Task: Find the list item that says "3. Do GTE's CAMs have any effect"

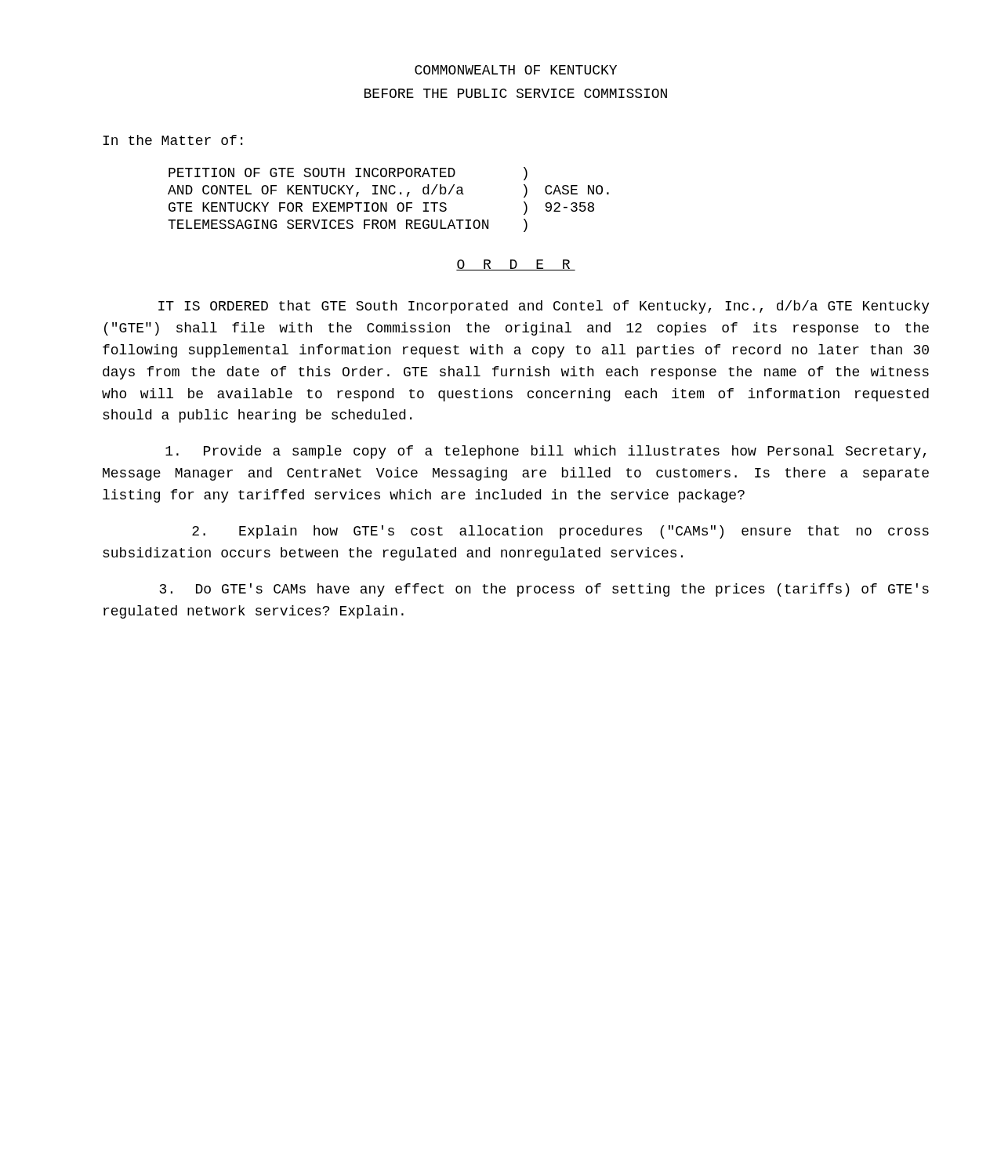Action: click(516, 600)
